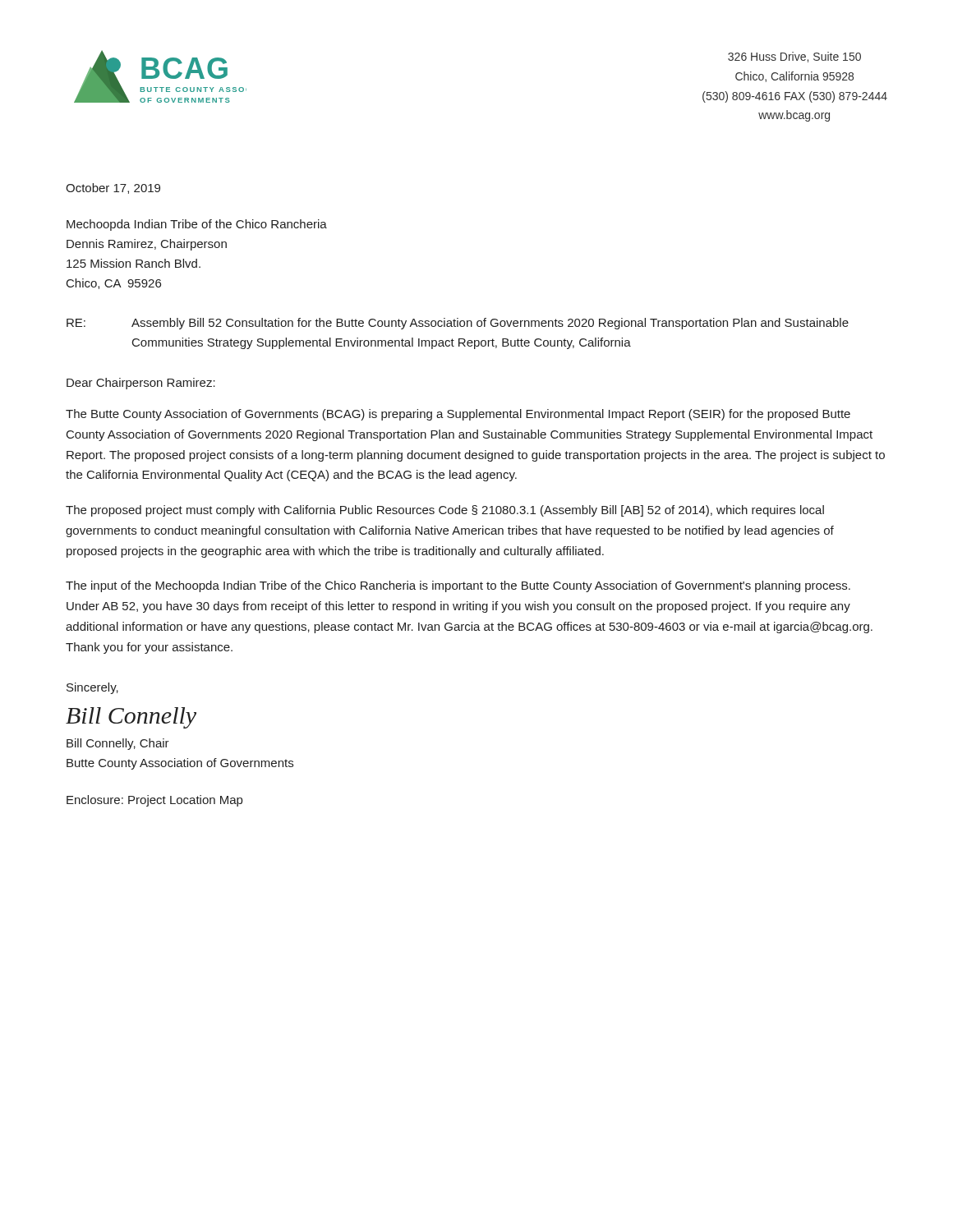
Task: Where is the passage that starts "The input of the Mechoopda Indian Tribe"?
Action: click(x=470, y=616)
